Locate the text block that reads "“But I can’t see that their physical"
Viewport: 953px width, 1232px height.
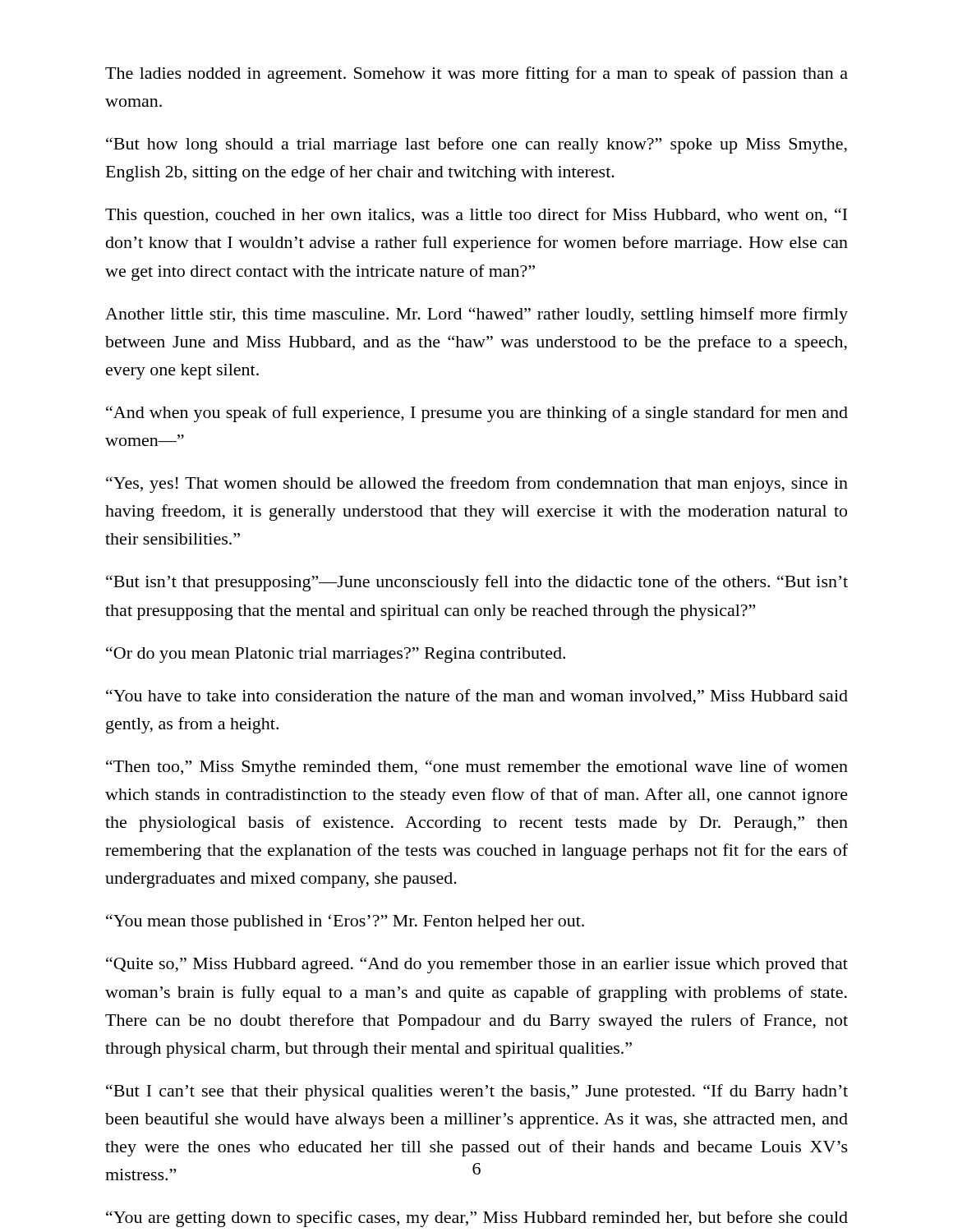tap(476, 1132)
